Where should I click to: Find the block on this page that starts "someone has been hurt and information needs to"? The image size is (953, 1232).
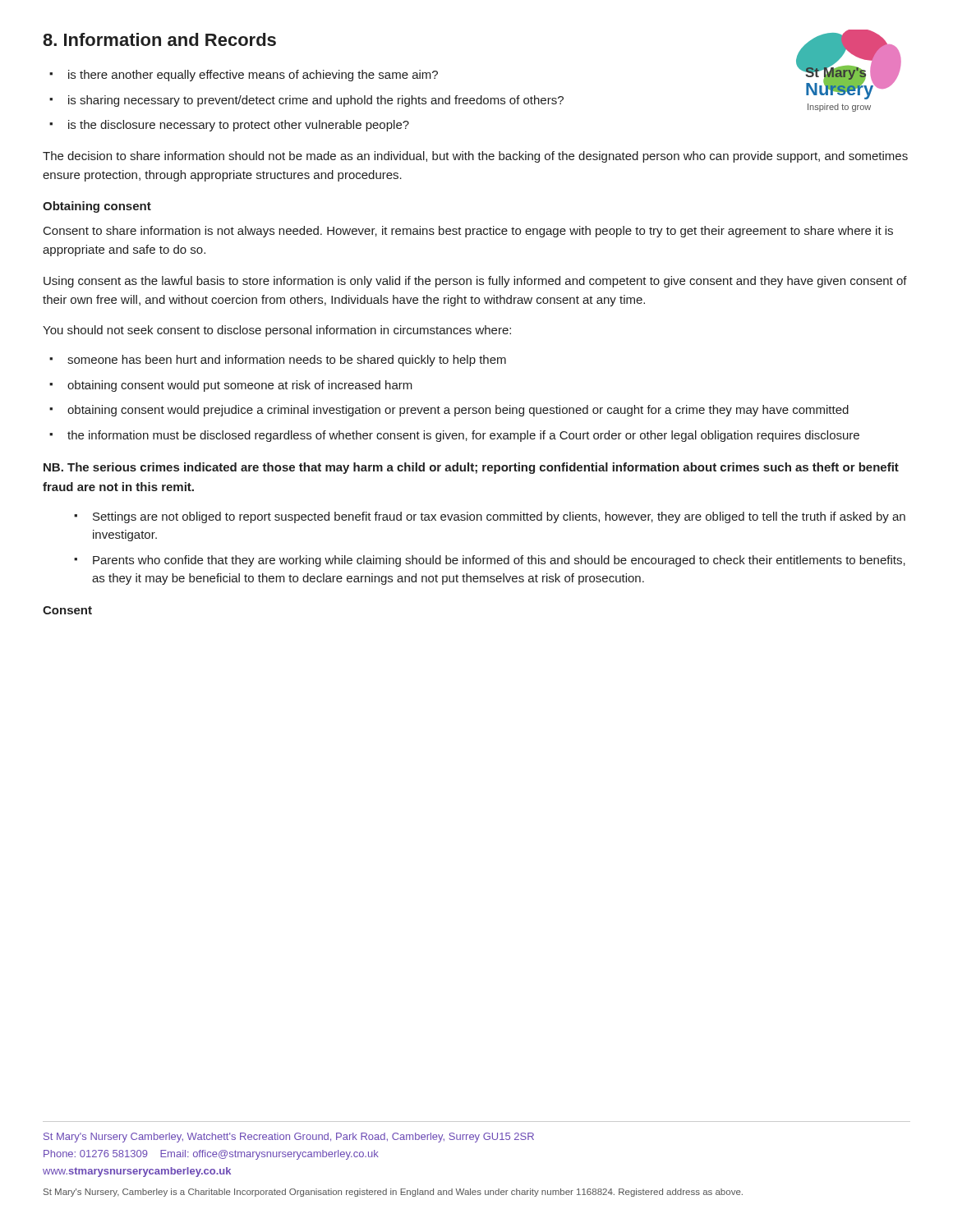287,360
